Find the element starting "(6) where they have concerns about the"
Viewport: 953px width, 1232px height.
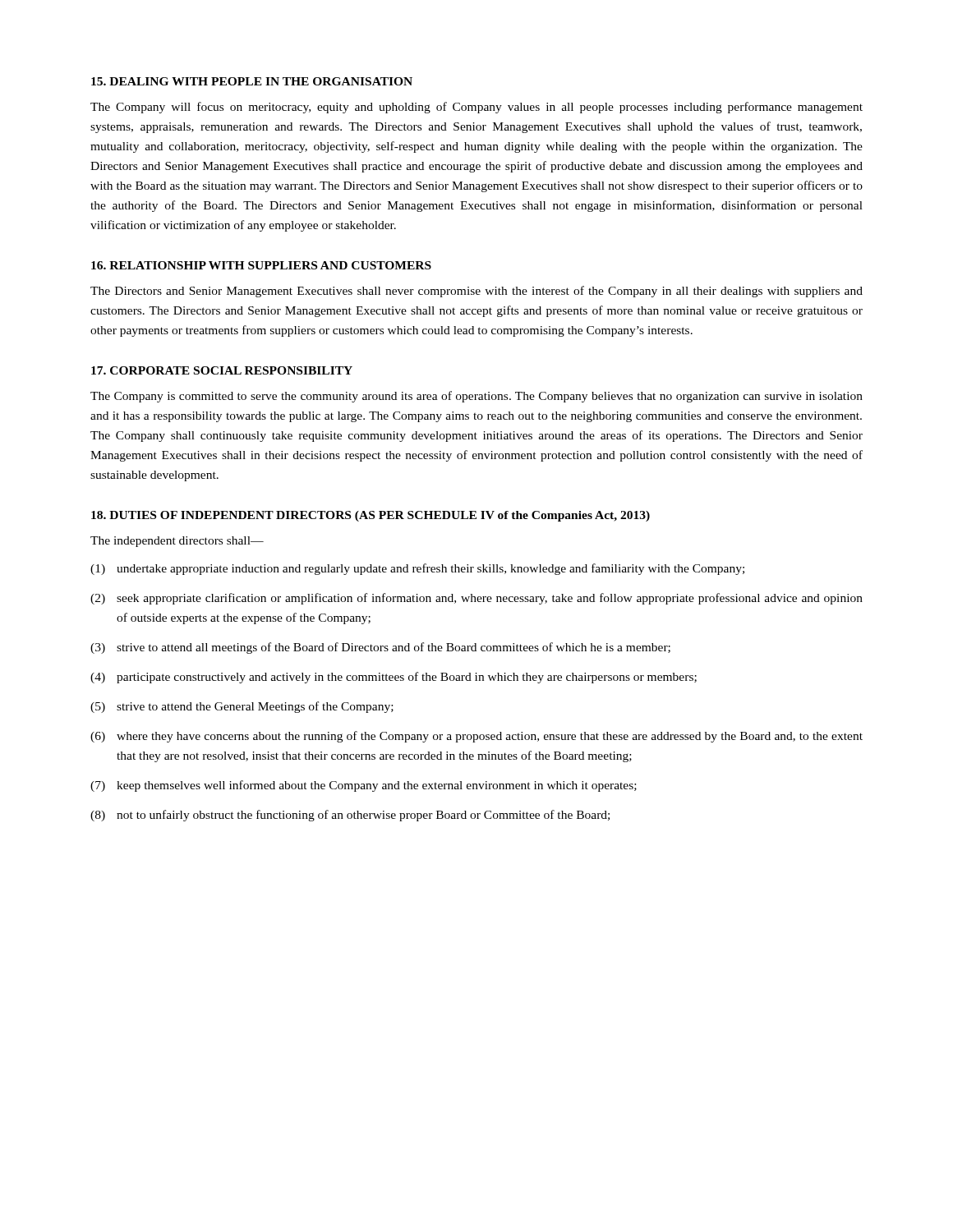476,746
